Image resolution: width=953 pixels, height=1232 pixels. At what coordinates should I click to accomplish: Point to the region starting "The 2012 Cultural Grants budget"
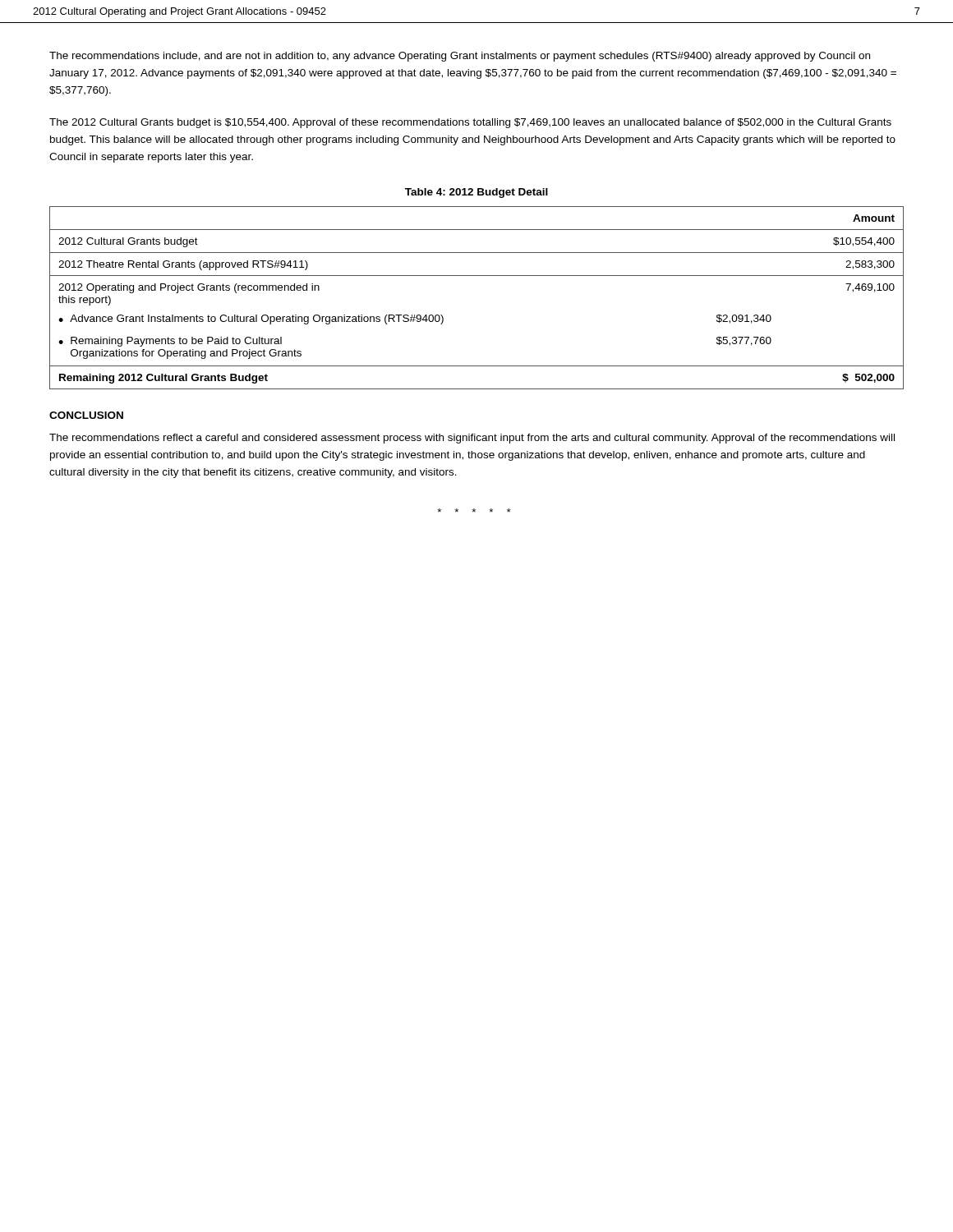coord(472,139)
